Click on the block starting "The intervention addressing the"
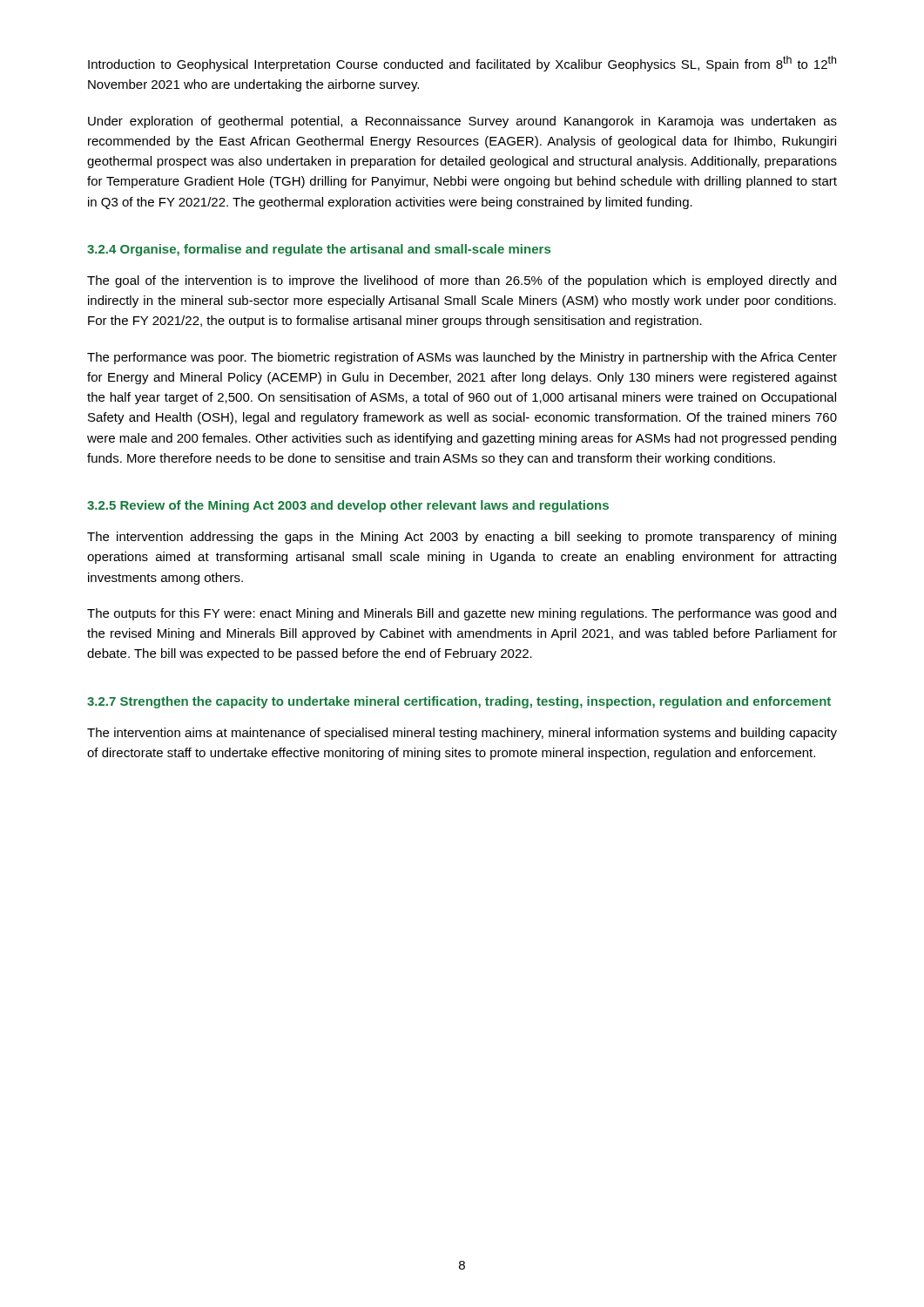The width and height of the screenshot is (924, 1307). 462,557
